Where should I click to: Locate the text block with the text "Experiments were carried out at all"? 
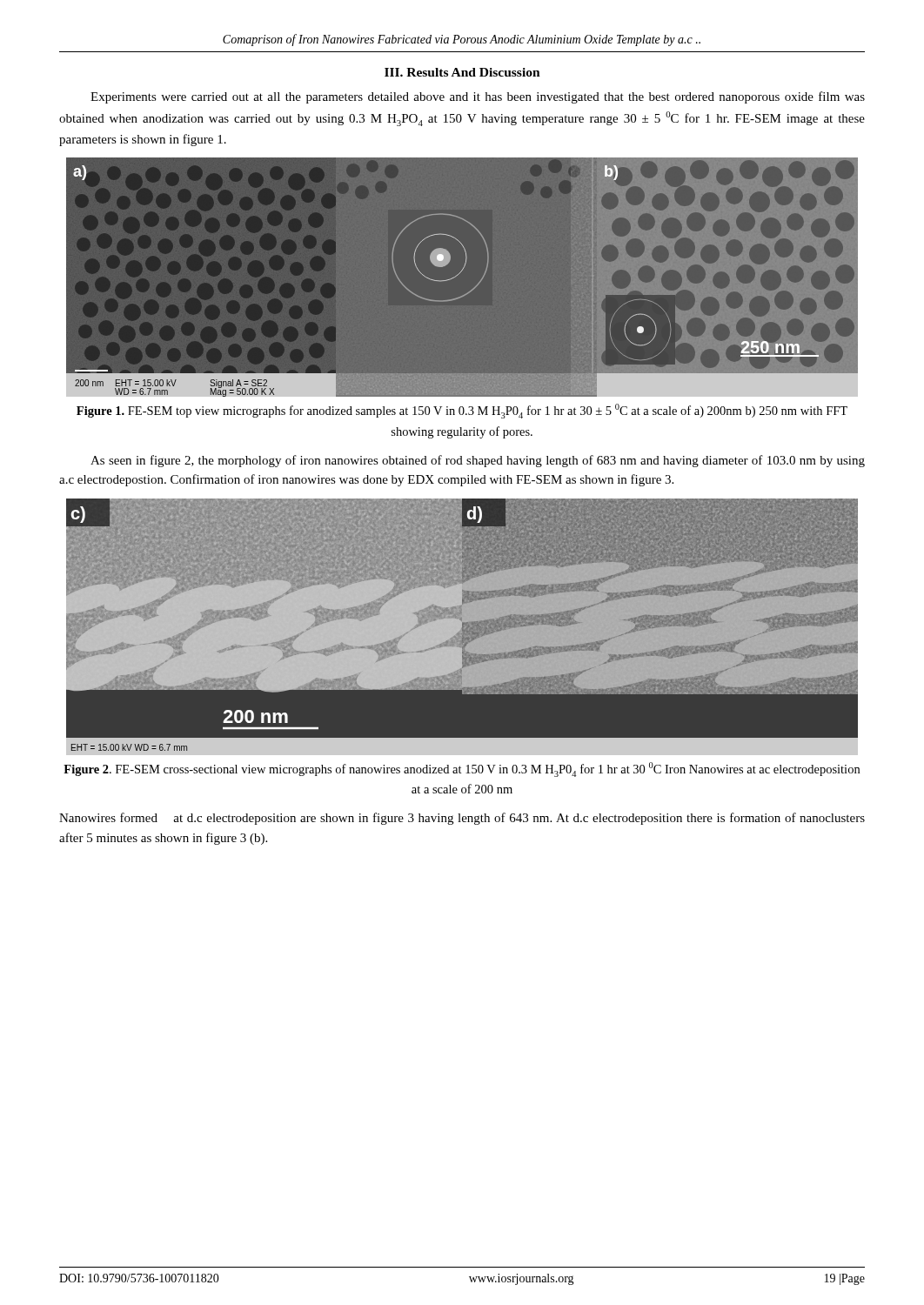[x=462, y=118]
